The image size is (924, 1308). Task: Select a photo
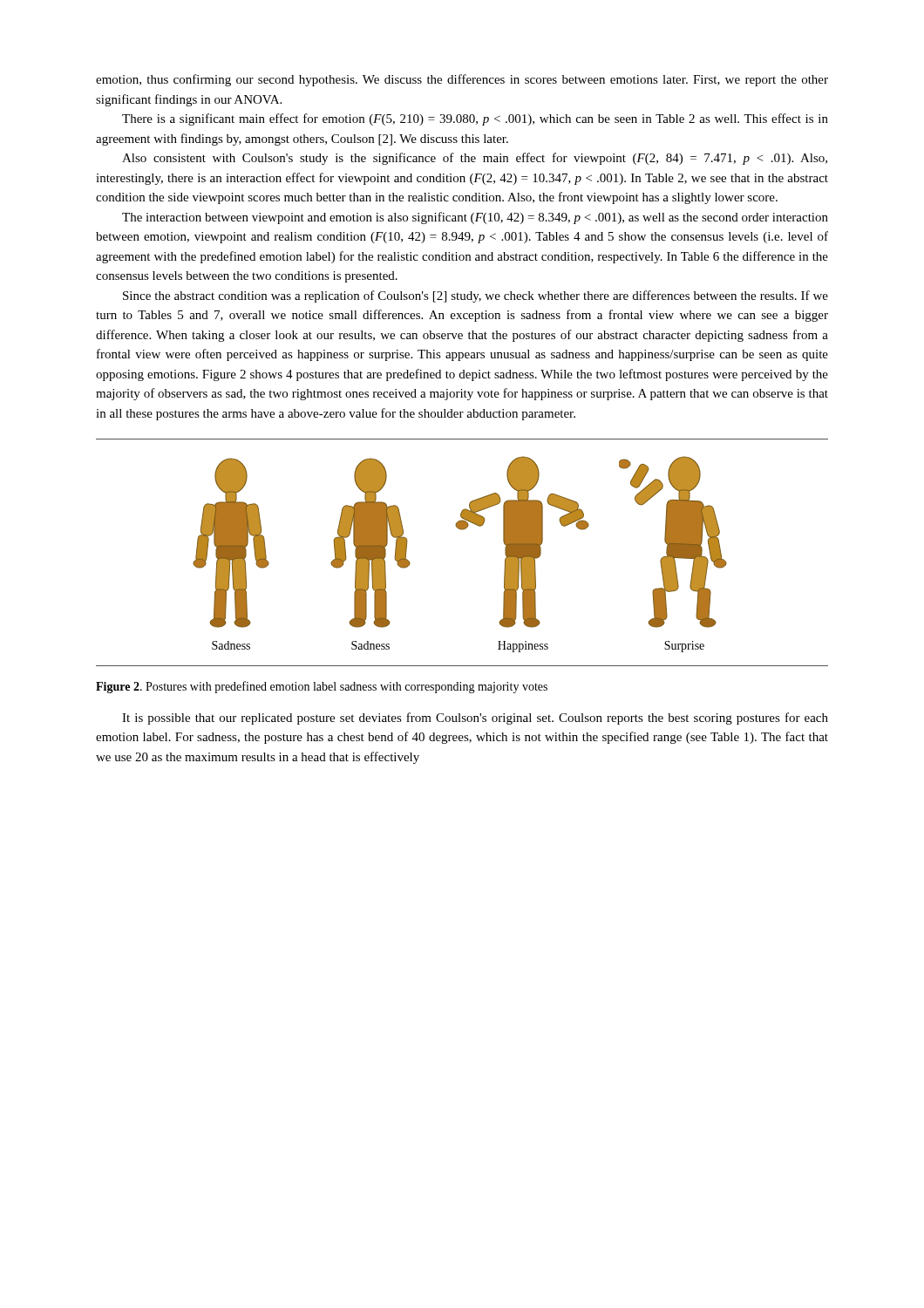[x=462, y=552]
